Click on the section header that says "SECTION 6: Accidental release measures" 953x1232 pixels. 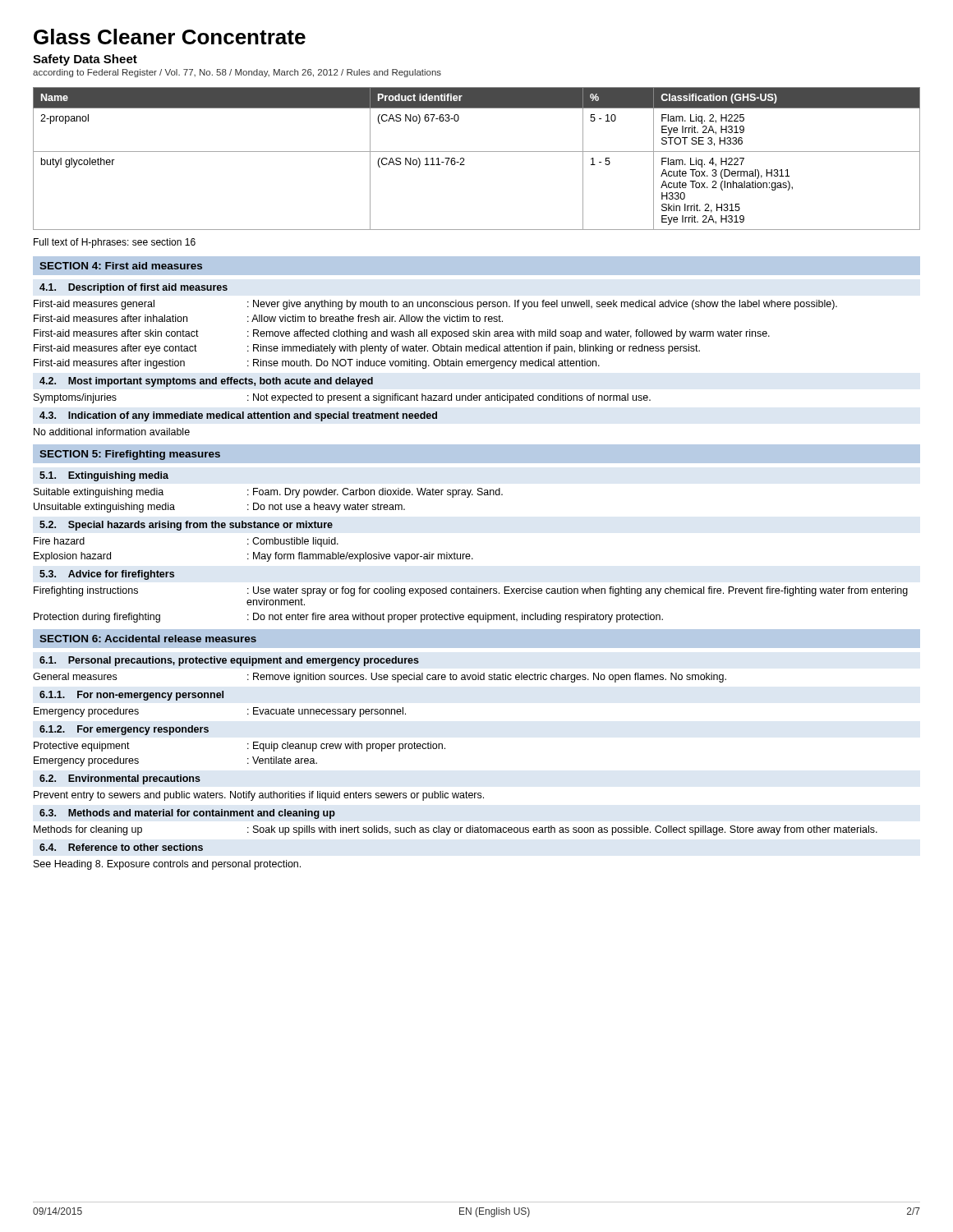tap(476, 639)
